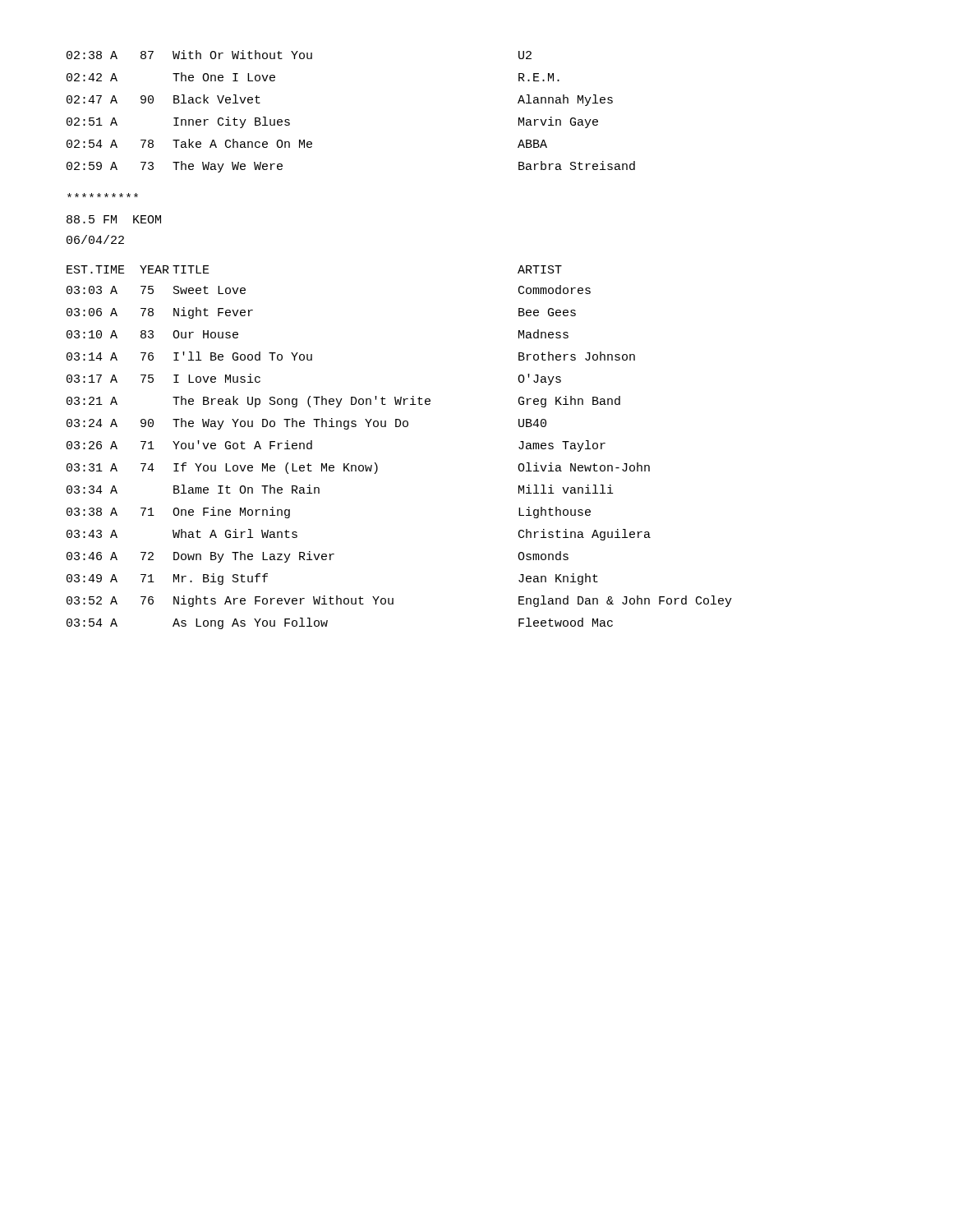This screenshot has height=1232, width=953.
Task: Locate the list item containing "02:54 A 78 Take A Chance"
Action: 307,143
